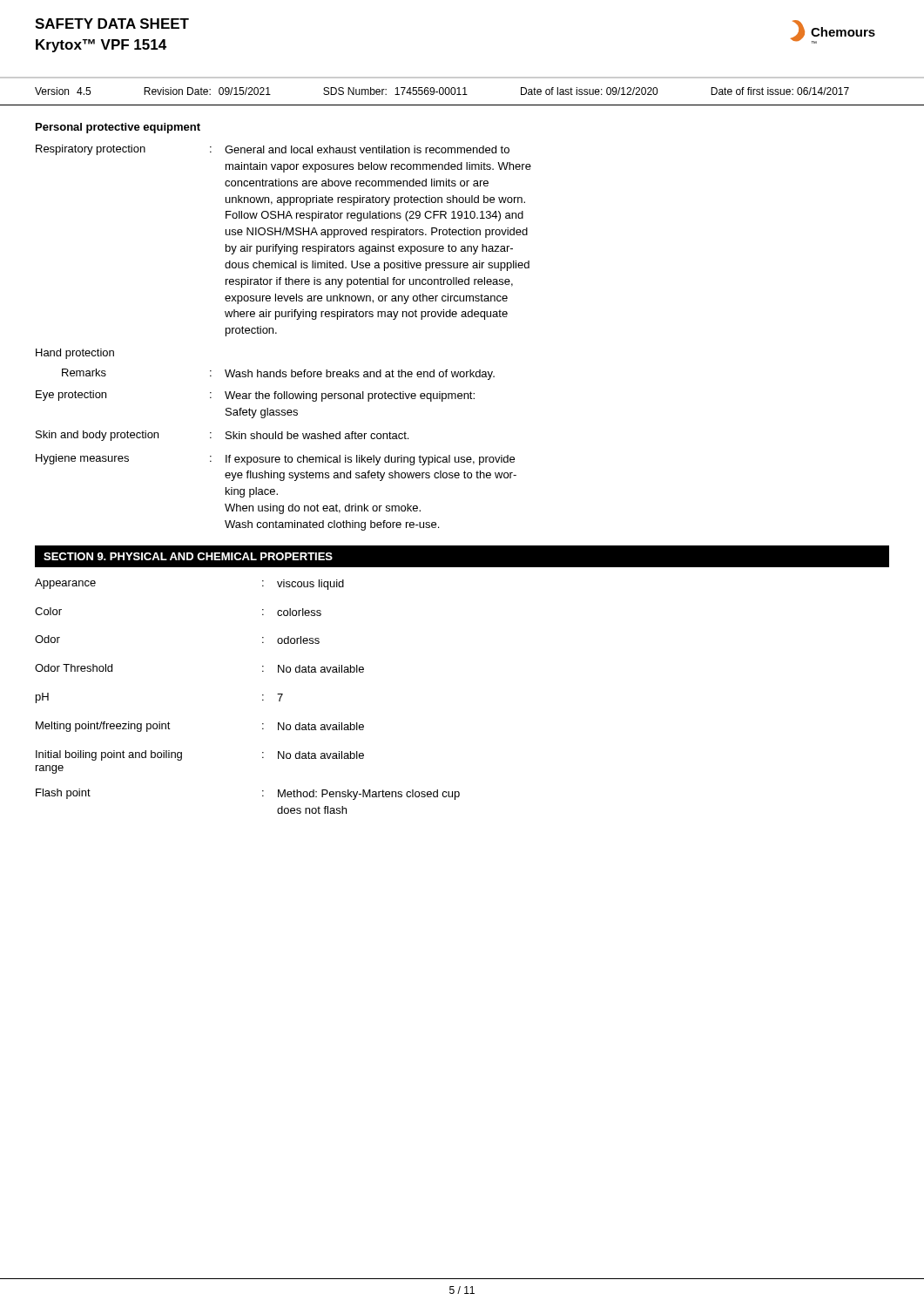Navigate to the region starting "Skin and body protection :"
924x1307 pixels.
click(x=222, y=436)
